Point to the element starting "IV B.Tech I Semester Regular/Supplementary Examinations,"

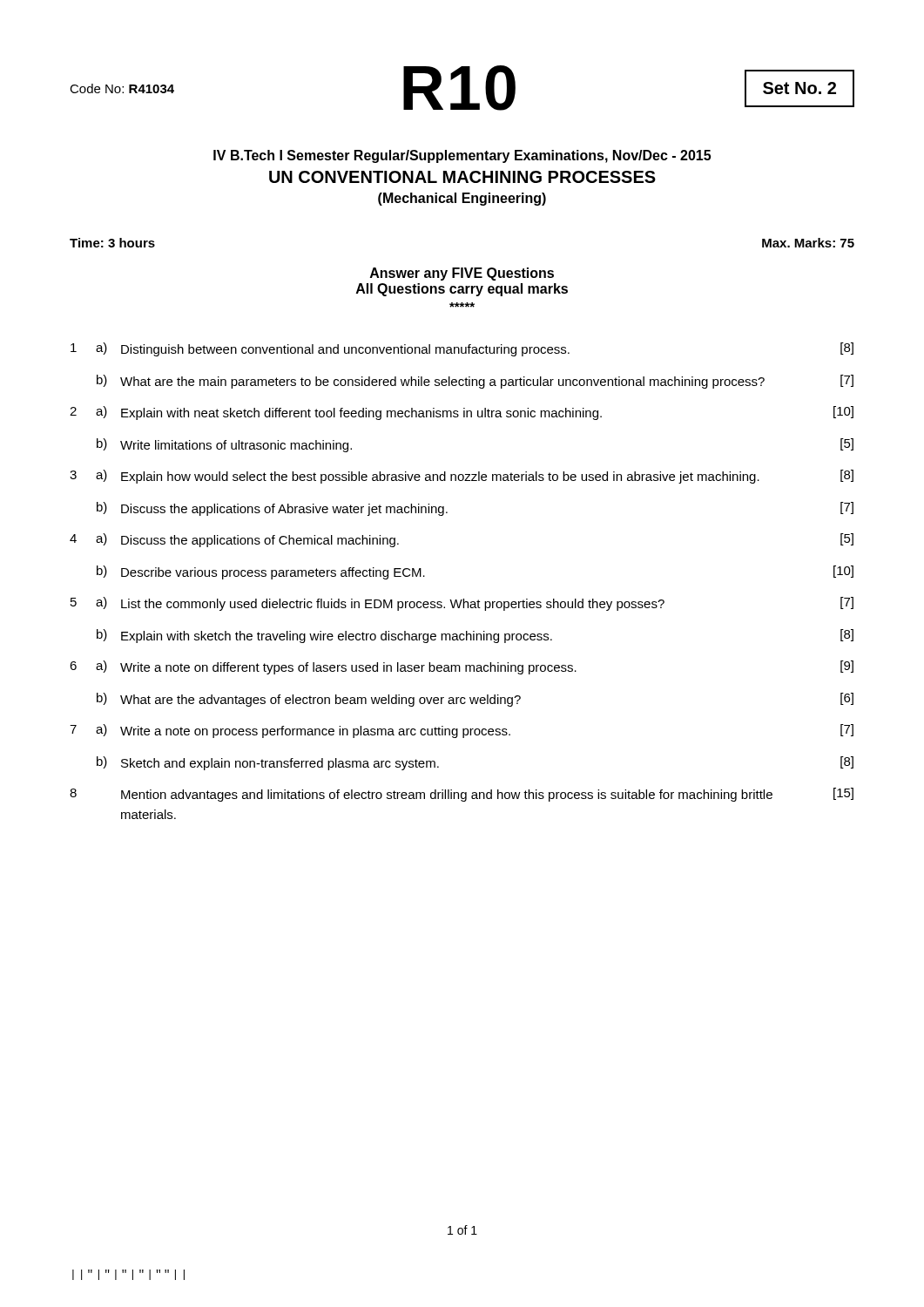pyautogui.click(x=462, y=177)
